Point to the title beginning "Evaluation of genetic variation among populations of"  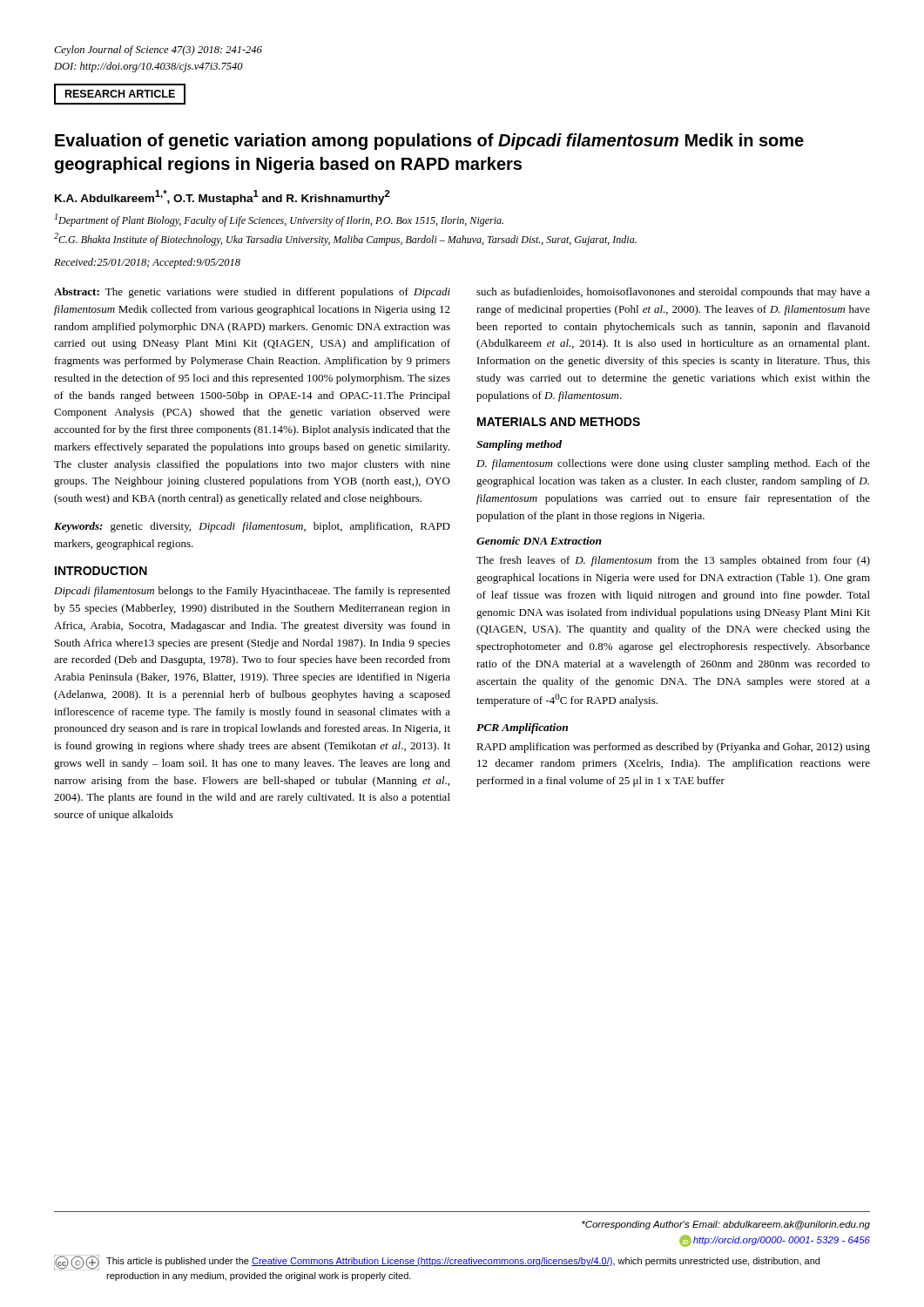pyautogui.click(x=462, y=152)
